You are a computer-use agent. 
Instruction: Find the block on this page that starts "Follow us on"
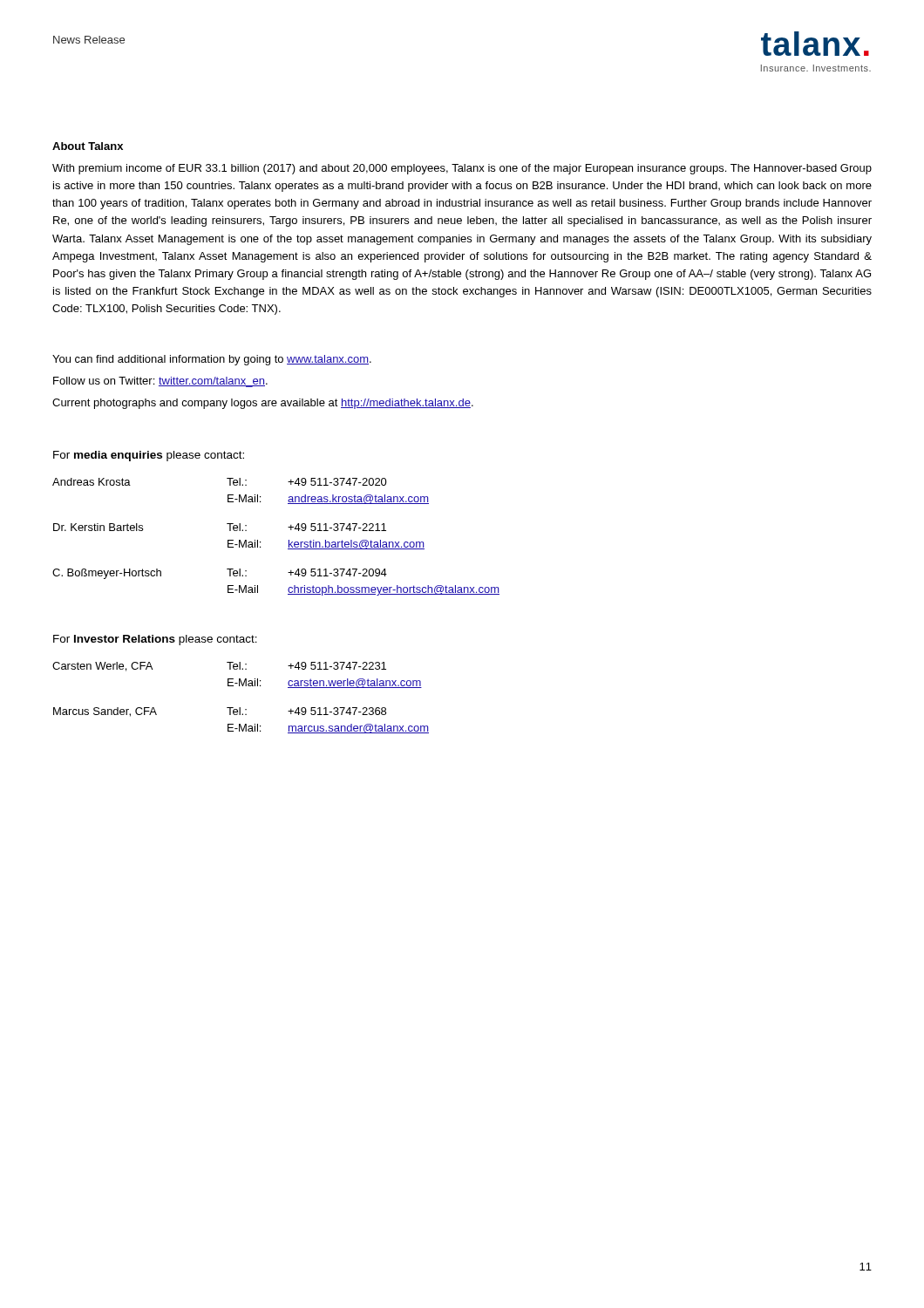click(160, 381)
